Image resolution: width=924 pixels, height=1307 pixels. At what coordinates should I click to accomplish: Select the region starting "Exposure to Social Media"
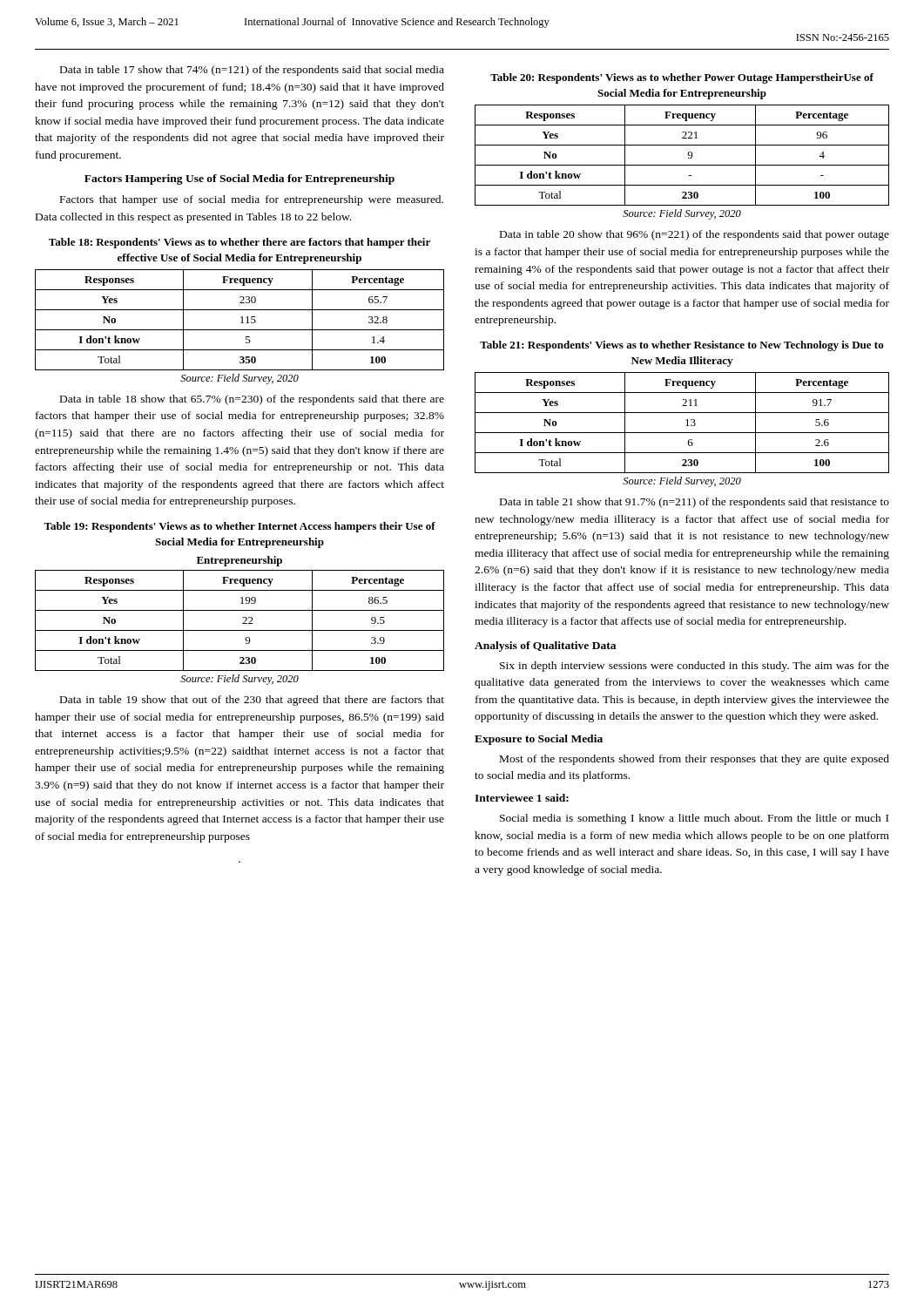tap(539, 738)
